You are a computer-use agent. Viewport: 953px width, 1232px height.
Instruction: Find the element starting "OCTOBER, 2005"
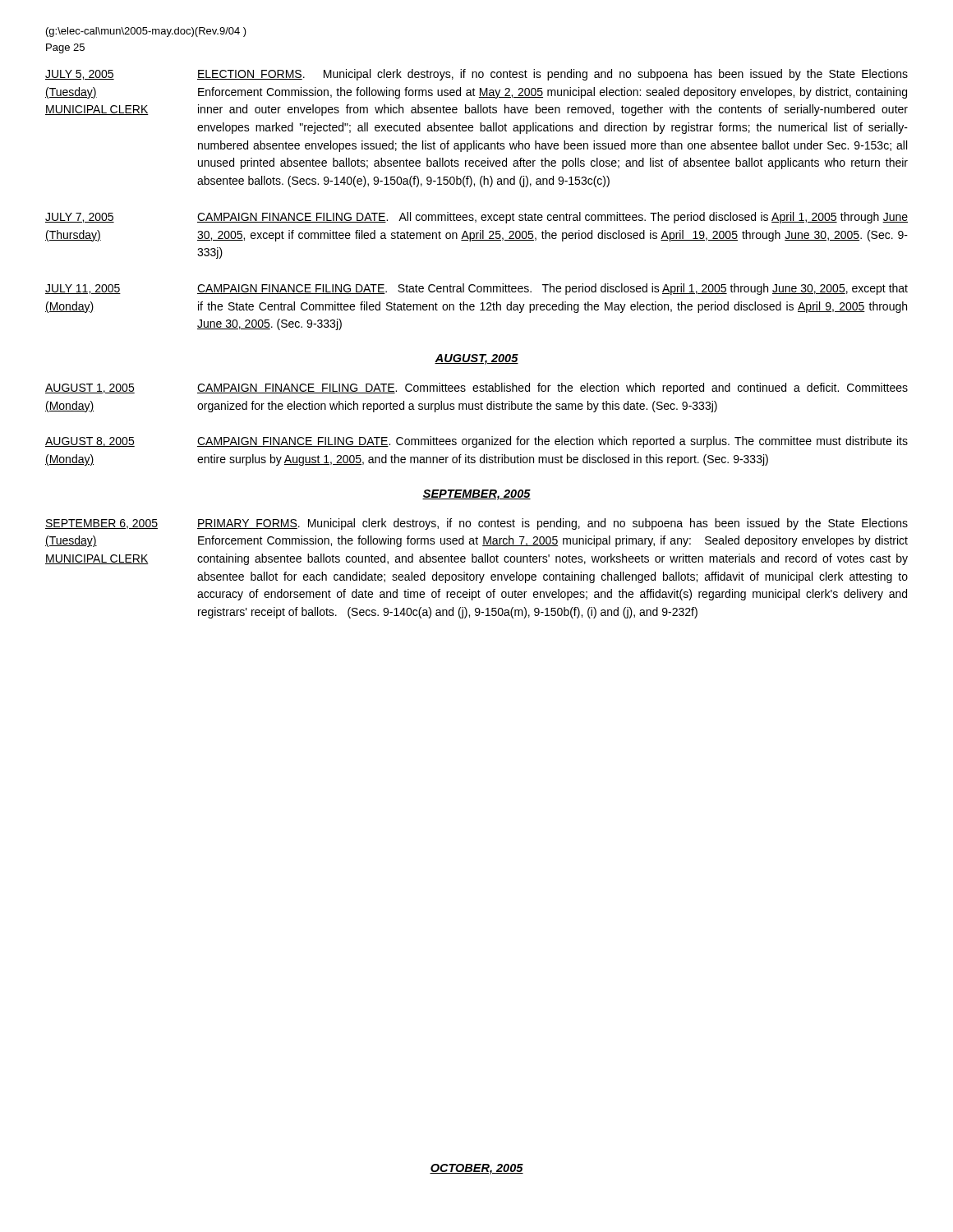point(476,1168)
